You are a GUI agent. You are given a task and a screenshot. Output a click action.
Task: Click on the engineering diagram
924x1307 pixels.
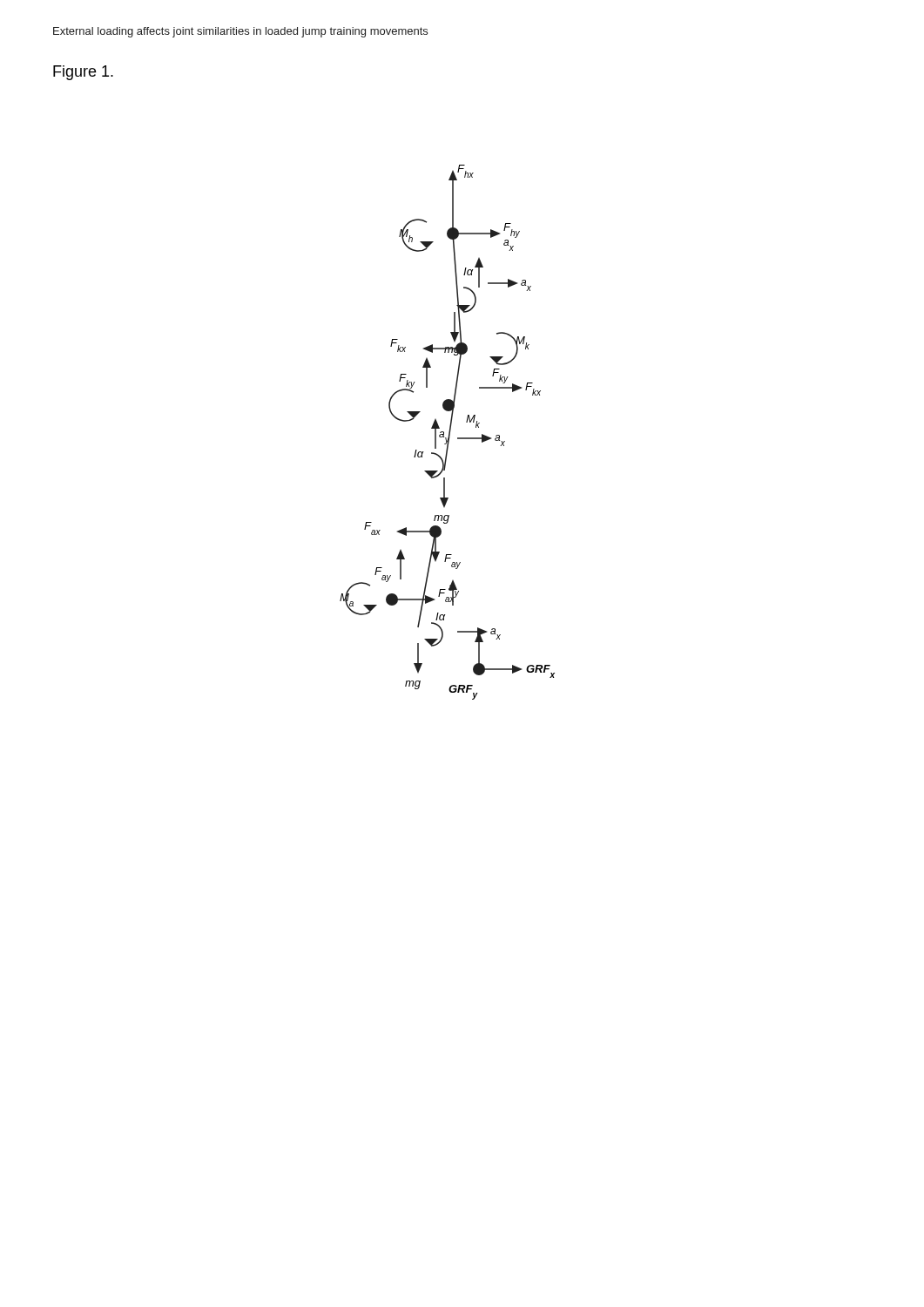coord(462,444)
